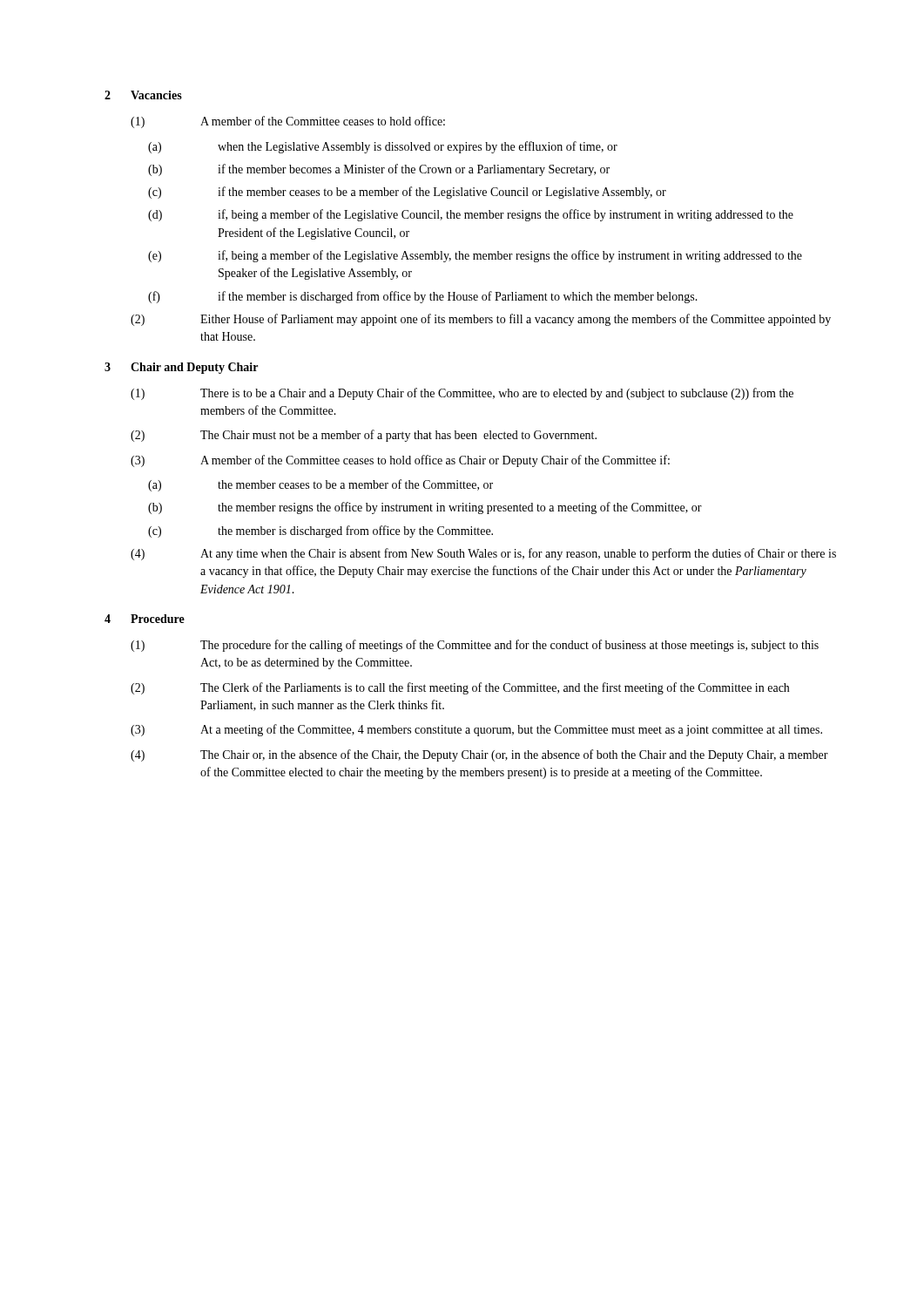Click on the section header with the text "4 Procedure"
Image resolution: width=924 pixels, height=1307 pixels.
click(144, 620)
